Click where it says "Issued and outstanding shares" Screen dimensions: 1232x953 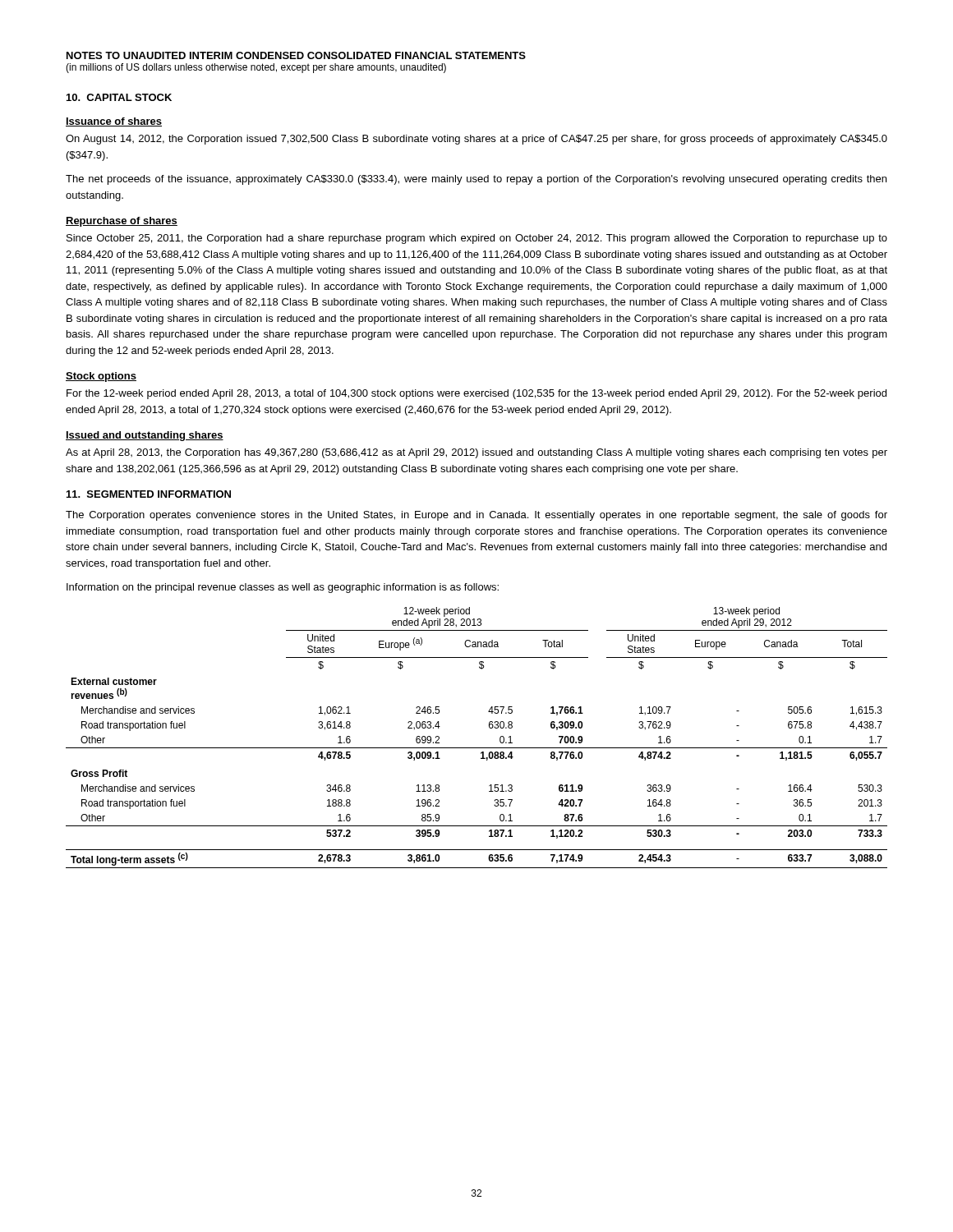click(x=144, y=435)
